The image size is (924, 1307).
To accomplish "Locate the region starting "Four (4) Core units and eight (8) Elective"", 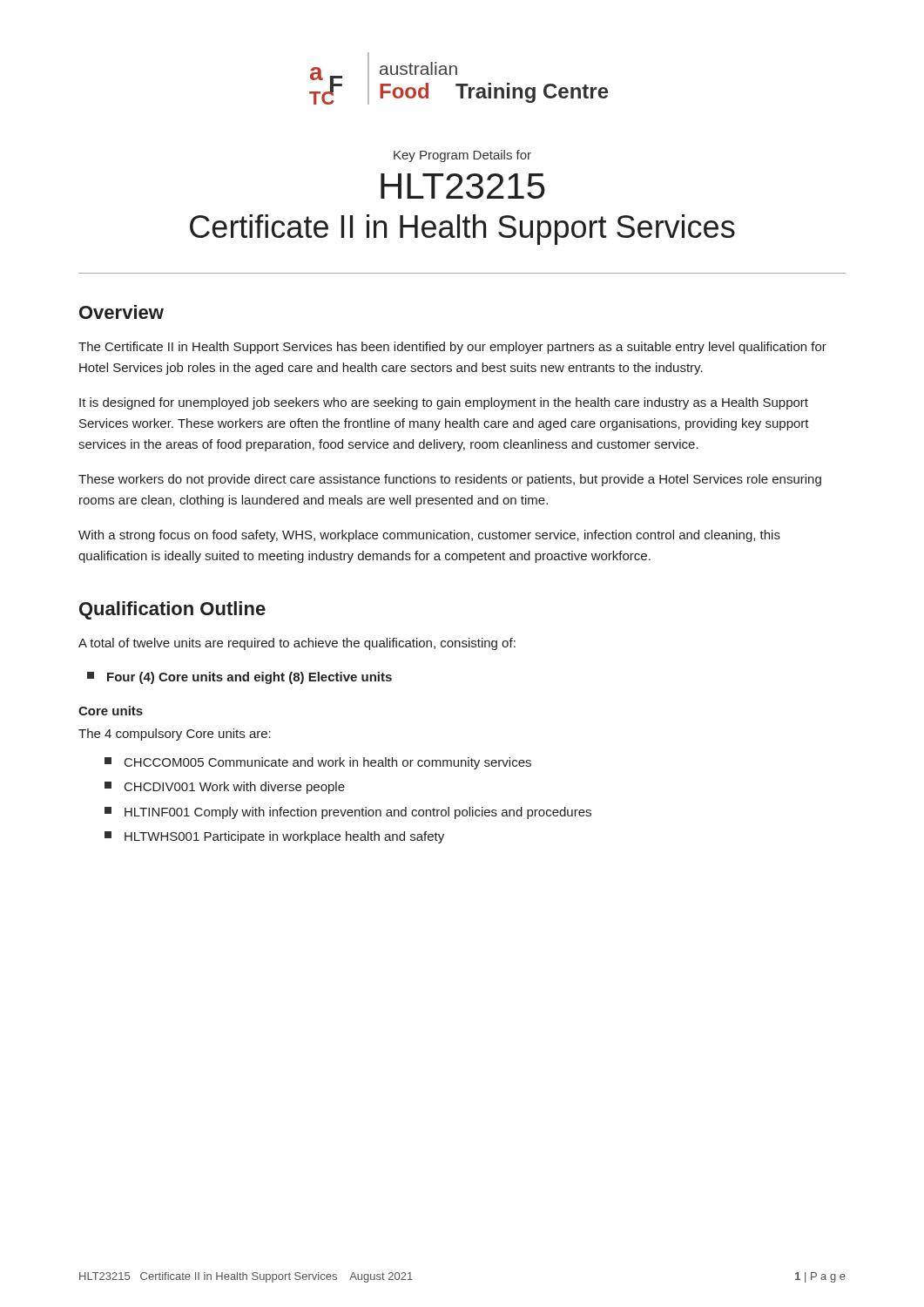I will [x=240, y=678].
